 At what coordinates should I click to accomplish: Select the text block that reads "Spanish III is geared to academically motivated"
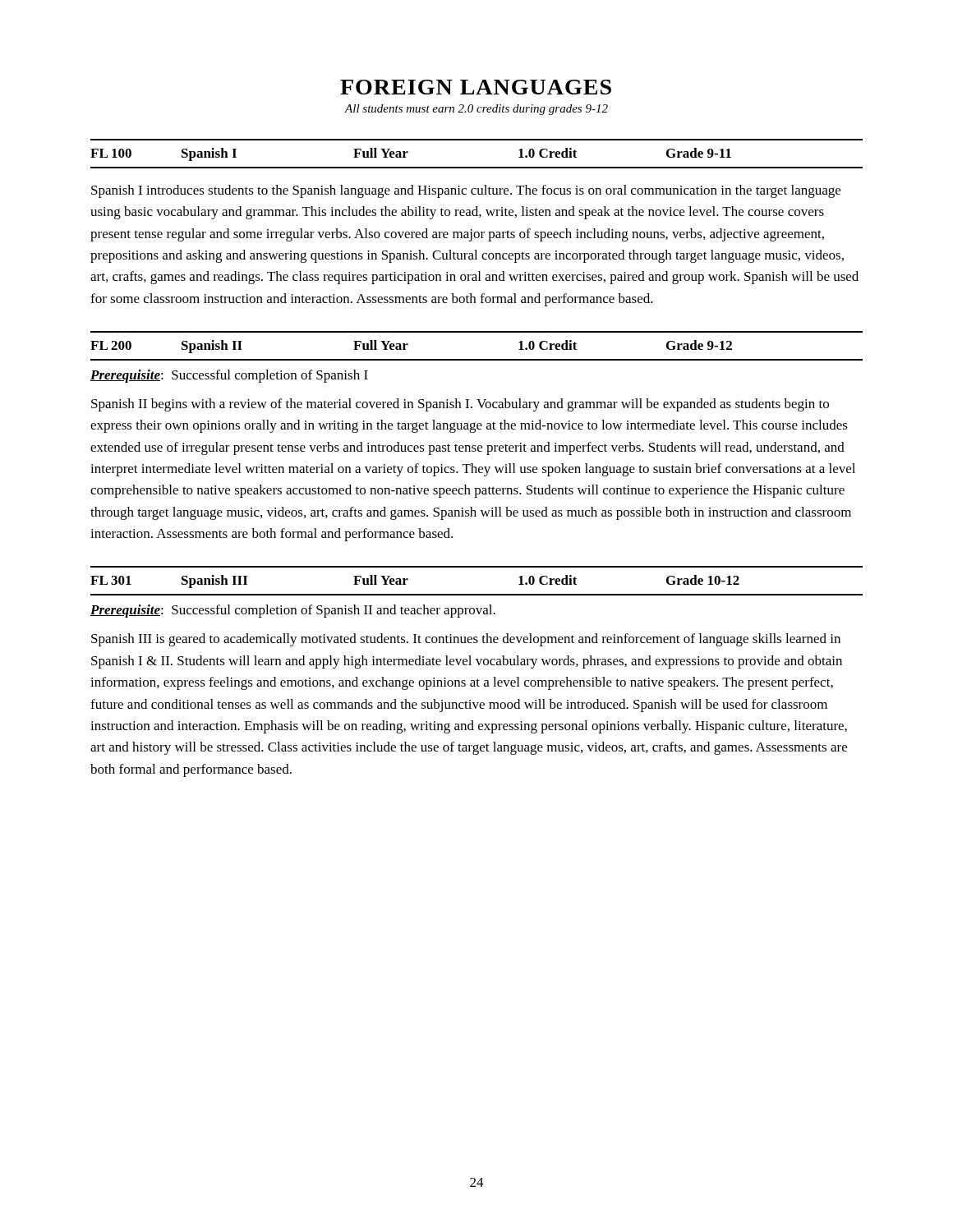469,704
